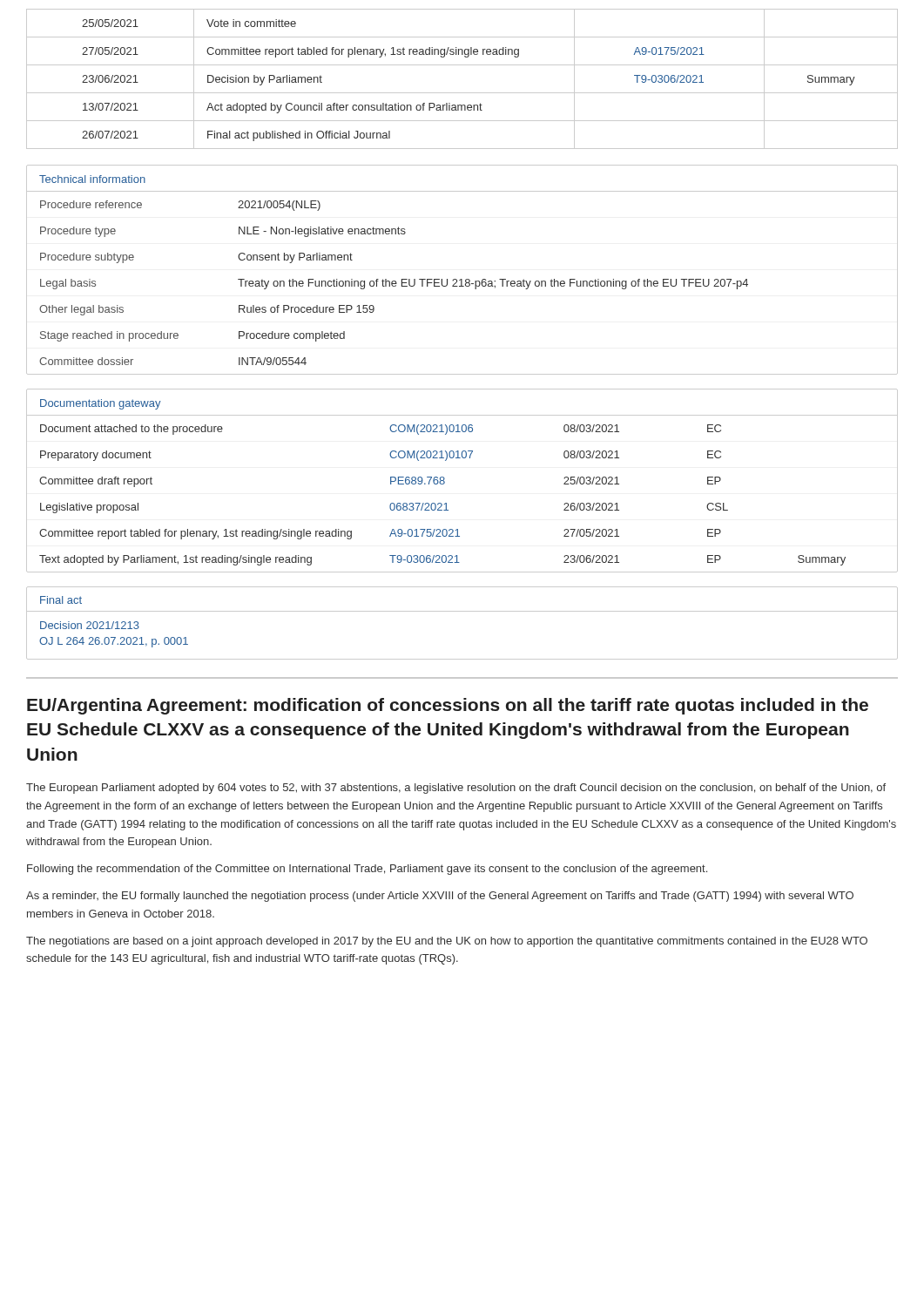The width and height of the screenshot is (924, 1307).
Task: Select the section header containing "Final act"
Action: [x=61, y=600]
